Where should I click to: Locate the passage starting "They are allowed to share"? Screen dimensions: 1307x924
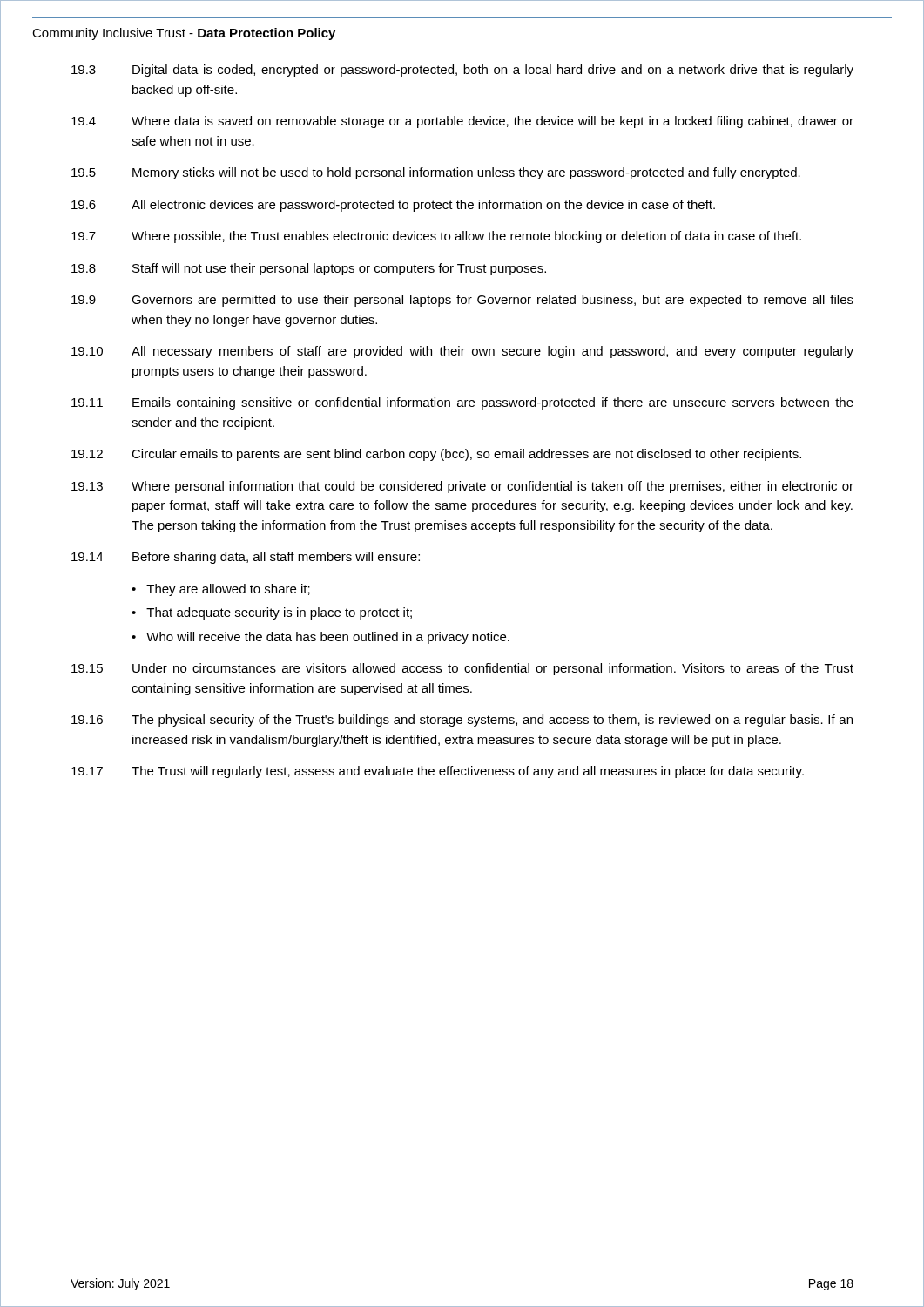click(x=229, y=588)
